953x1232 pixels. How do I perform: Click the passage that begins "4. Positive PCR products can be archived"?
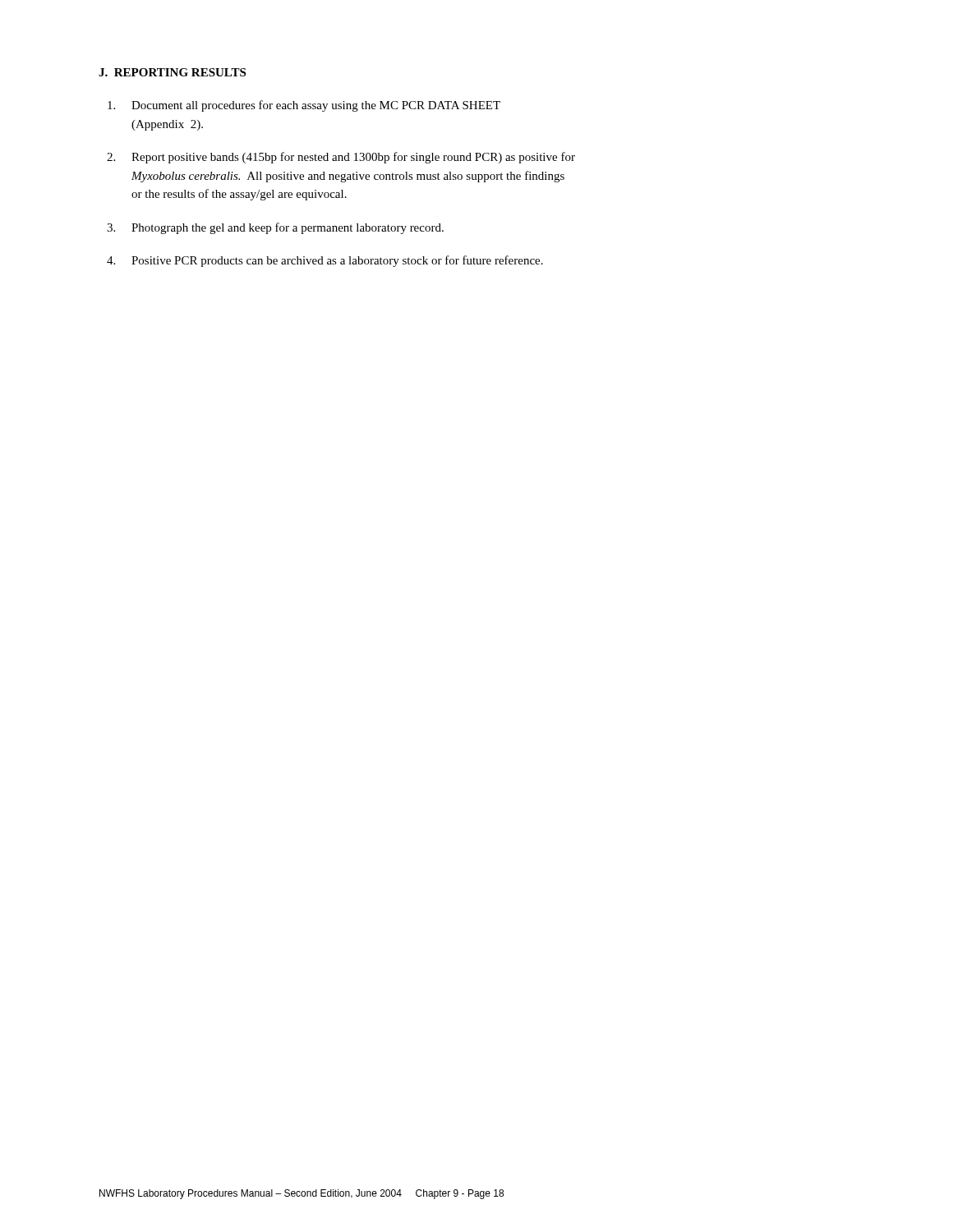click(x=489, y=261)
